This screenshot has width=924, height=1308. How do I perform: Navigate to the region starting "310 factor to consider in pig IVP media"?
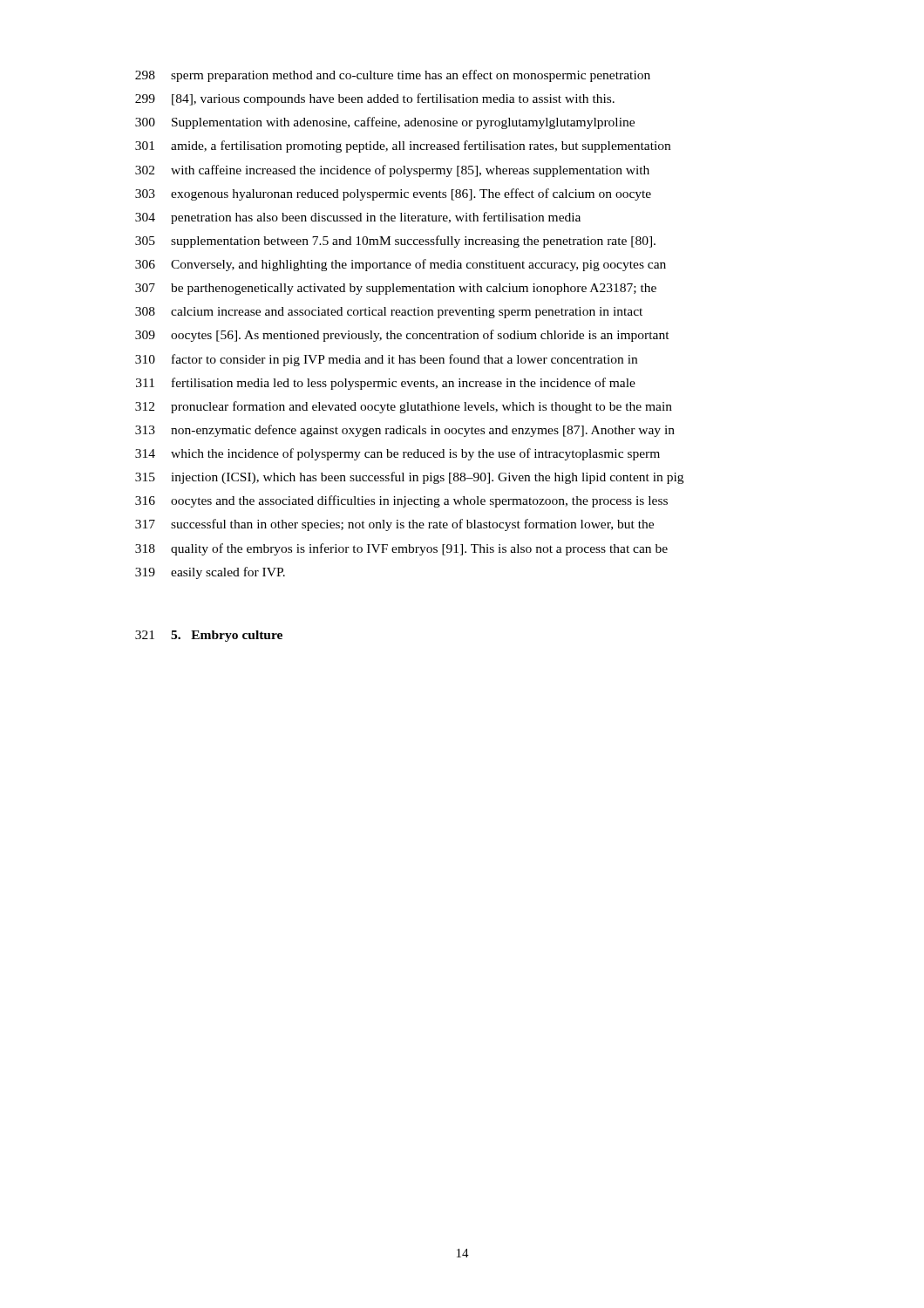coord(475,358)
